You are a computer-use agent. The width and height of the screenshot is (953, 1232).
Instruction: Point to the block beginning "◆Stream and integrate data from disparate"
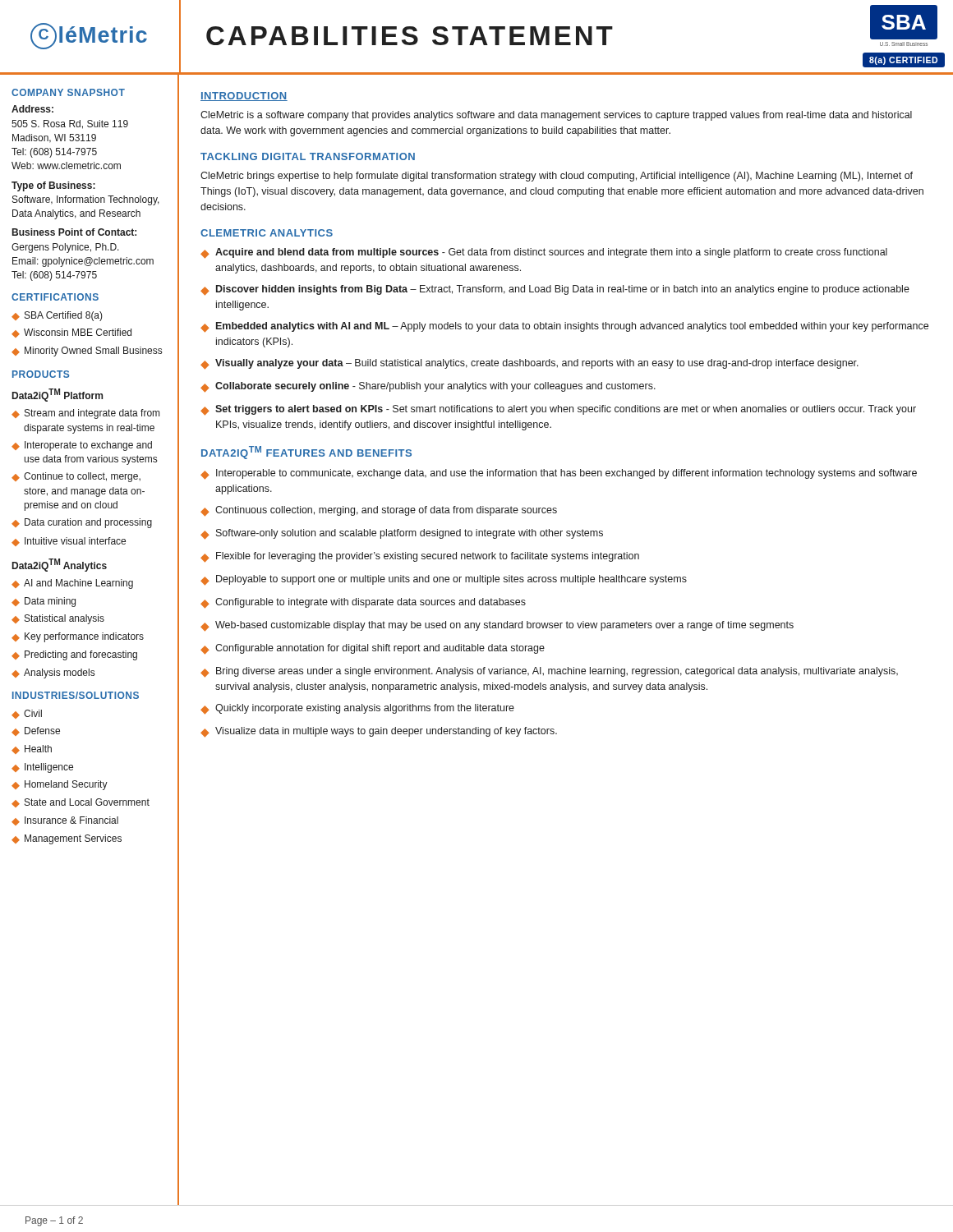pyautogui.click(x=86, y=420)
